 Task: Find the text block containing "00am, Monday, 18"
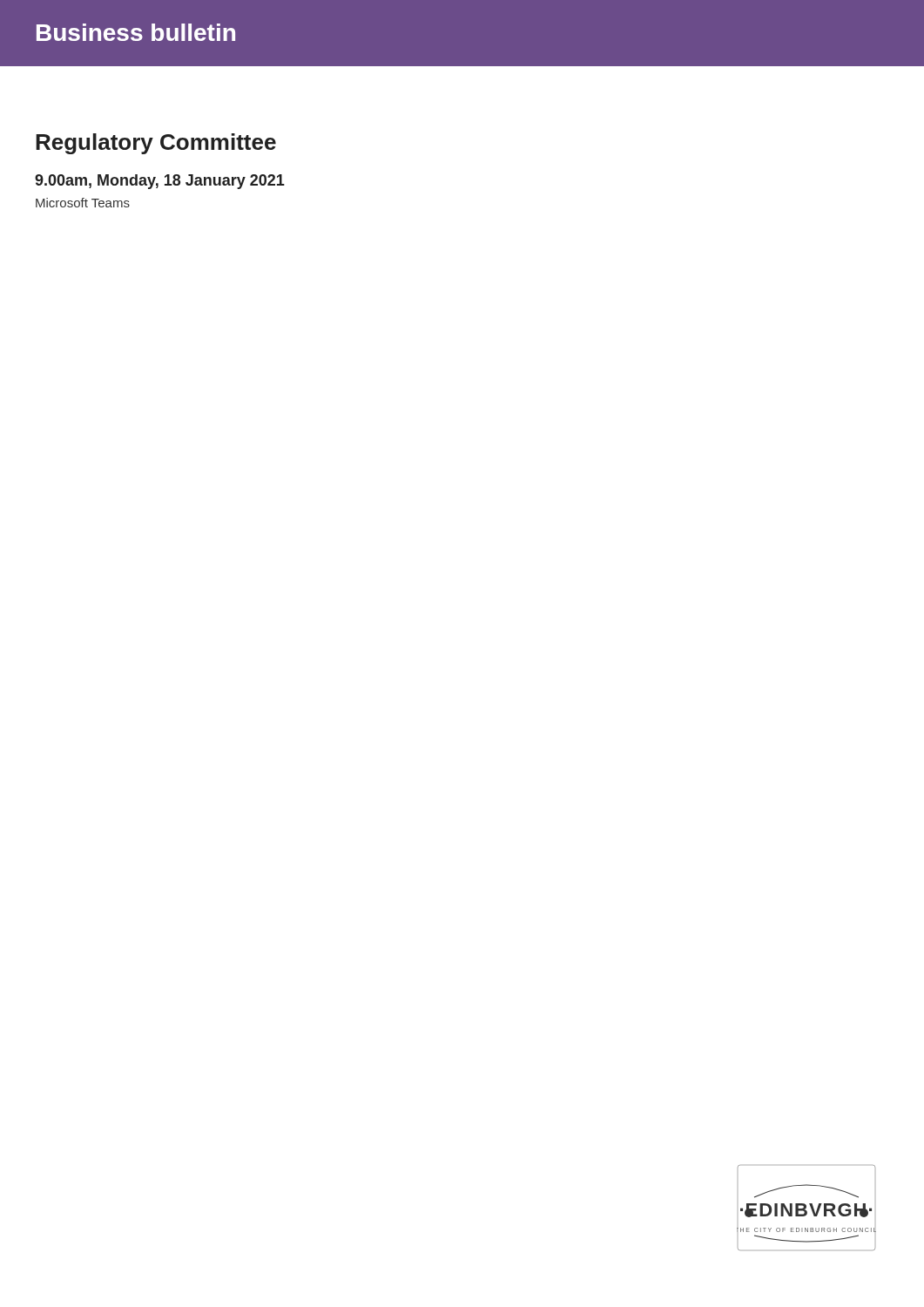160,180
